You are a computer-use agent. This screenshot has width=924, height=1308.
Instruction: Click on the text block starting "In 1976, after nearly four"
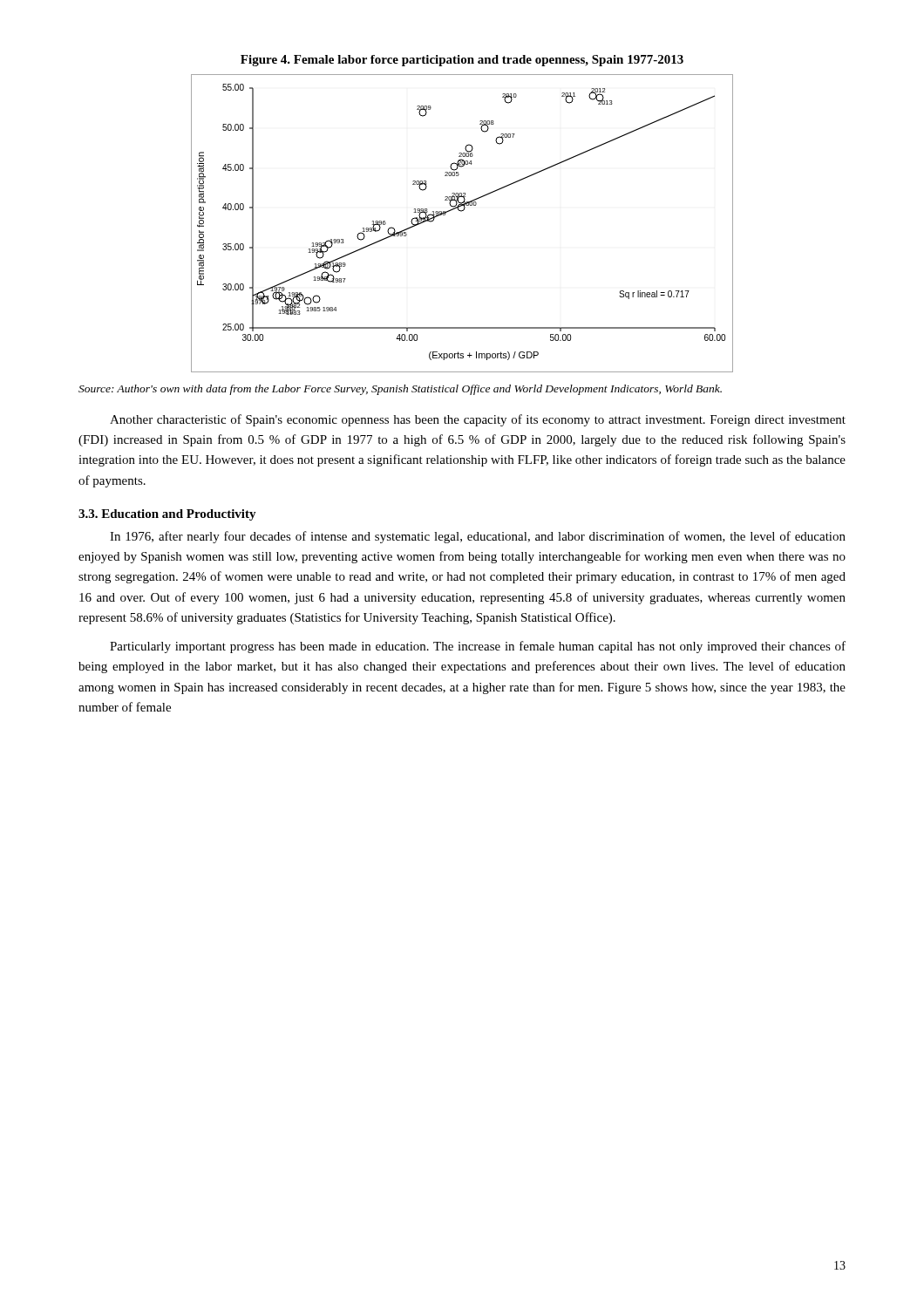(462, 577)
